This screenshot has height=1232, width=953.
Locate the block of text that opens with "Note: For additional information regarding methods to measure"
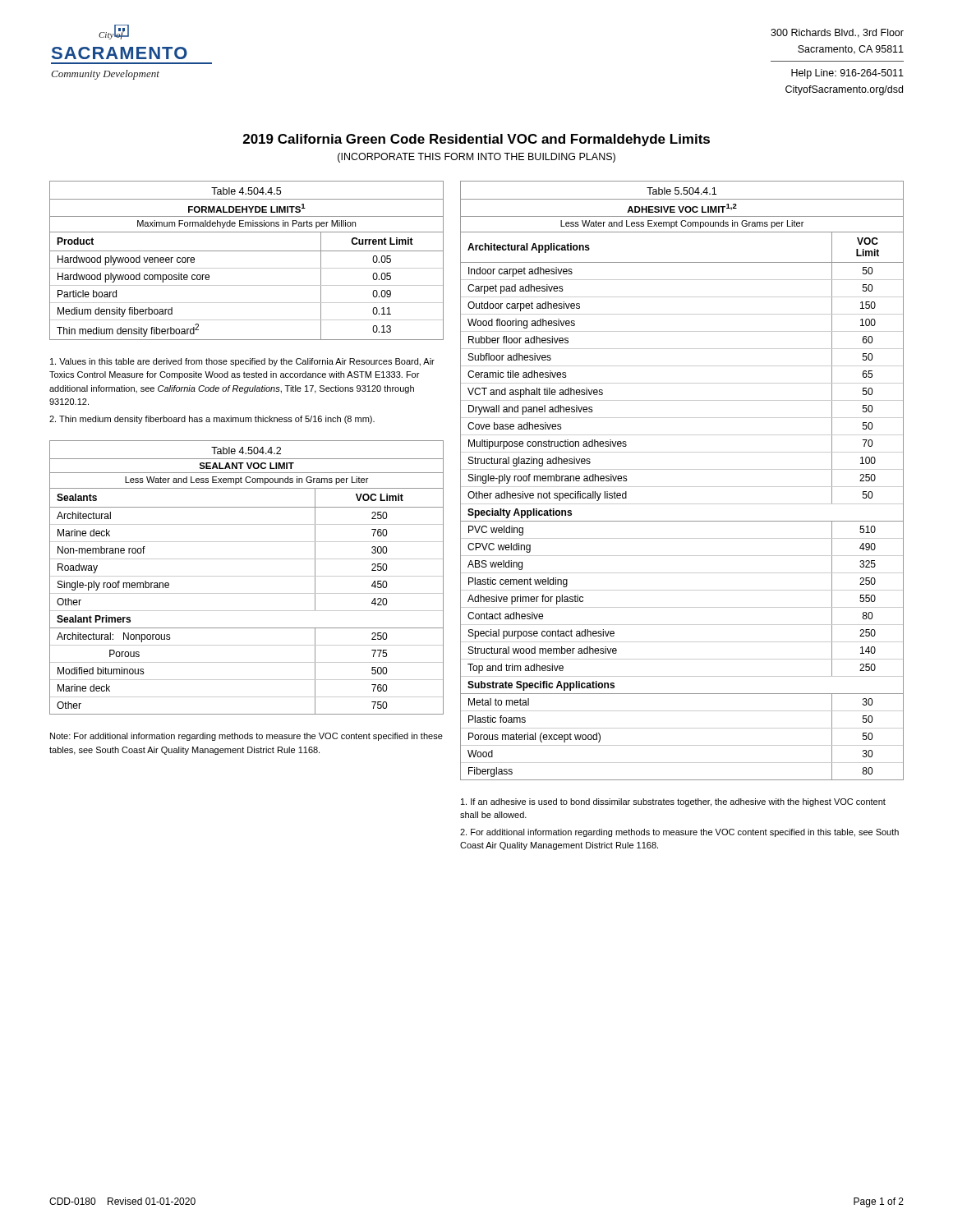(x=246, y=743)
